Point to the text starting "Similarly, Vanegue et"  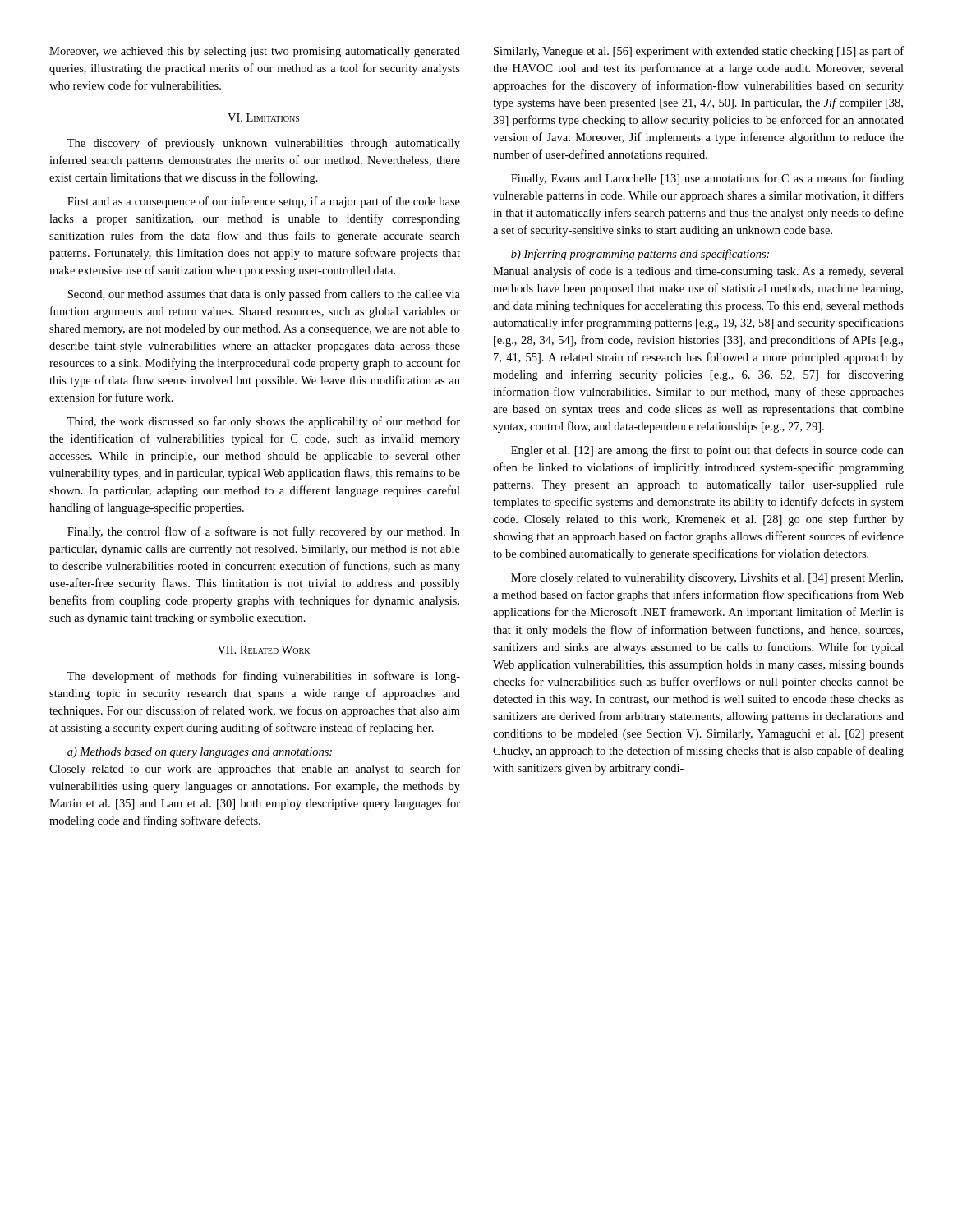click(698, 410)
